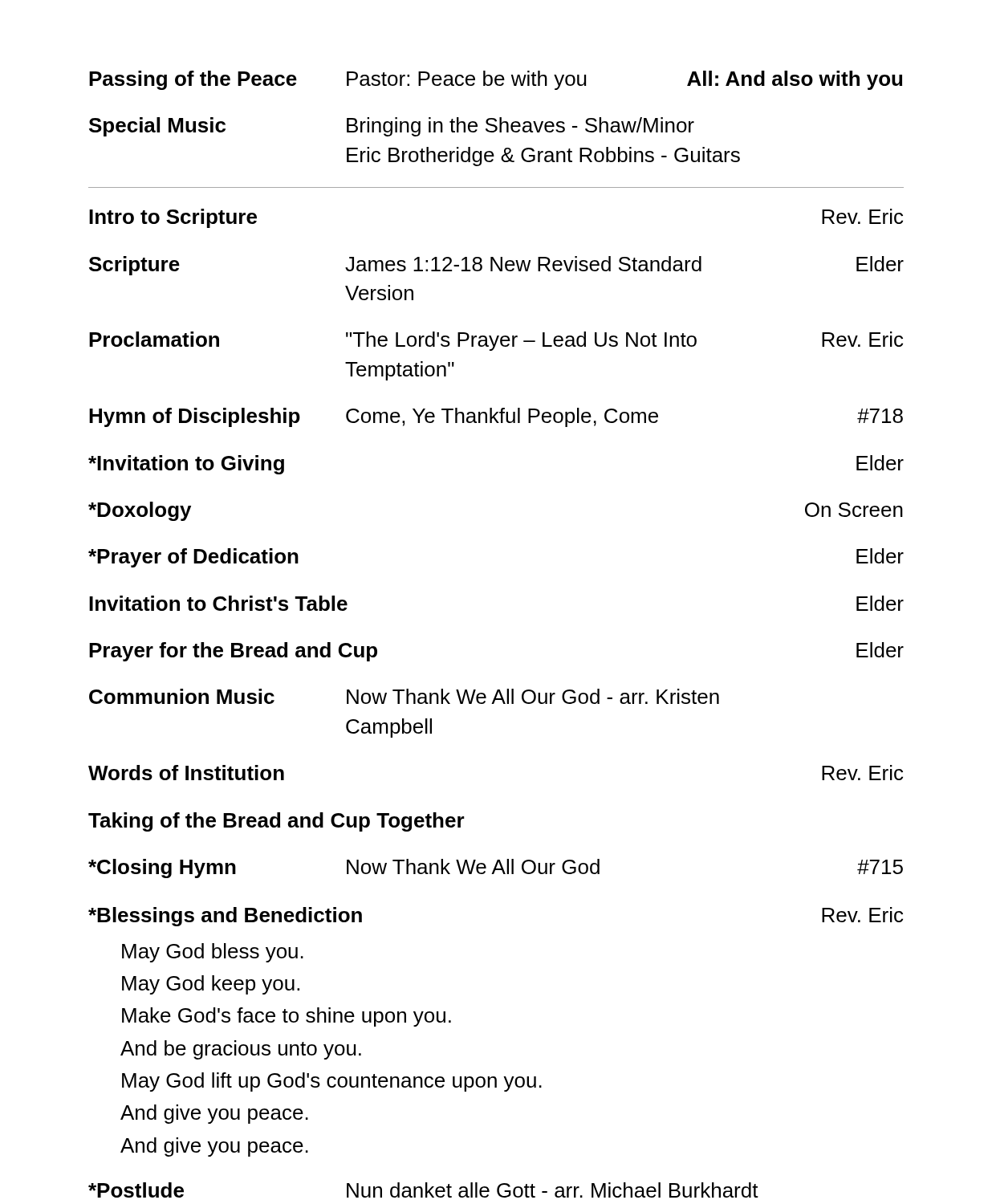Viewport: 992px width, 1204px height.
Task: Select the region starting "*Postlude Nun danket alle Gott"
Action: coord(432,1190)
